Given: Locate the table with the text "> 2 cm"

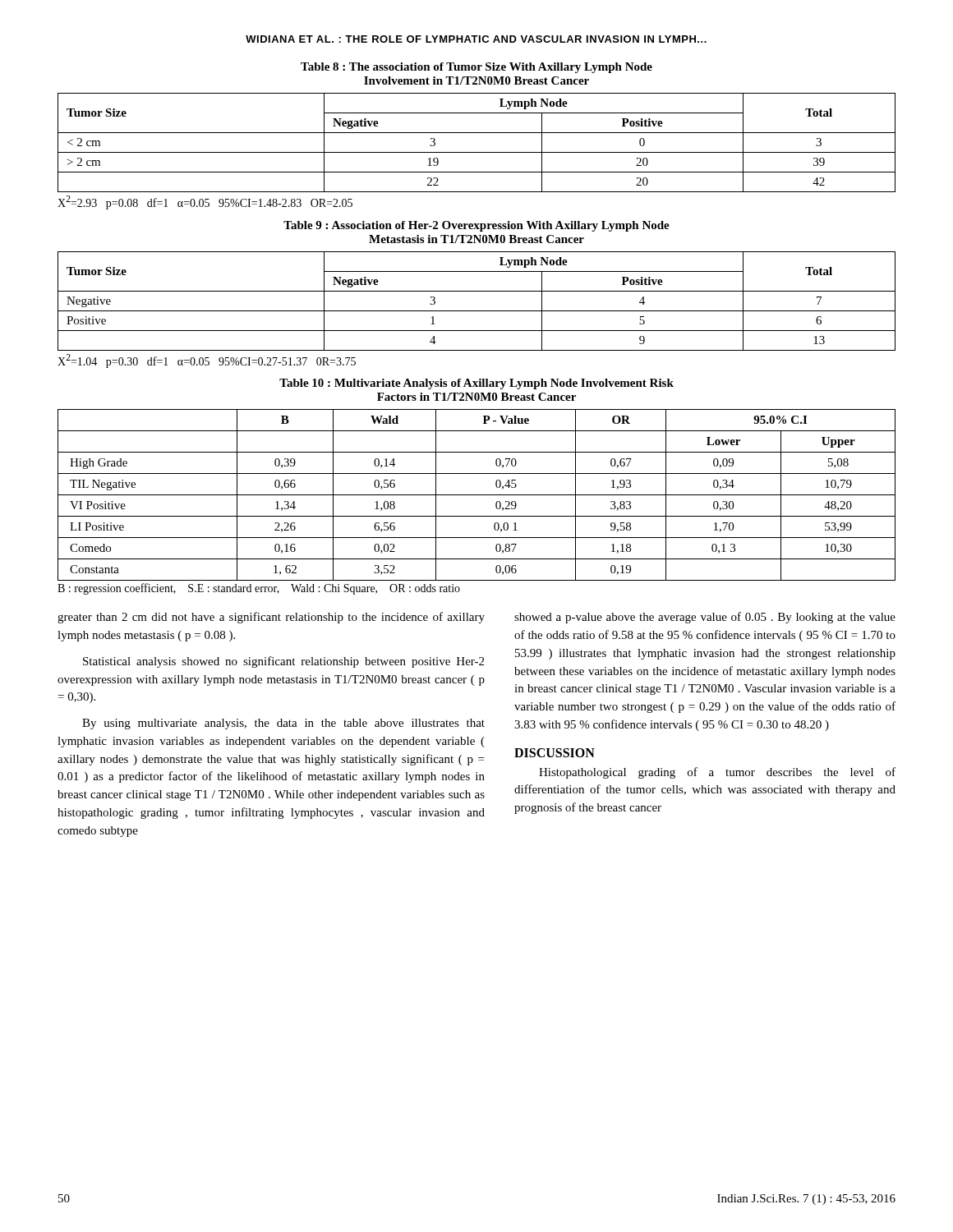Looking at the screenshot, I should pos(476,142).
